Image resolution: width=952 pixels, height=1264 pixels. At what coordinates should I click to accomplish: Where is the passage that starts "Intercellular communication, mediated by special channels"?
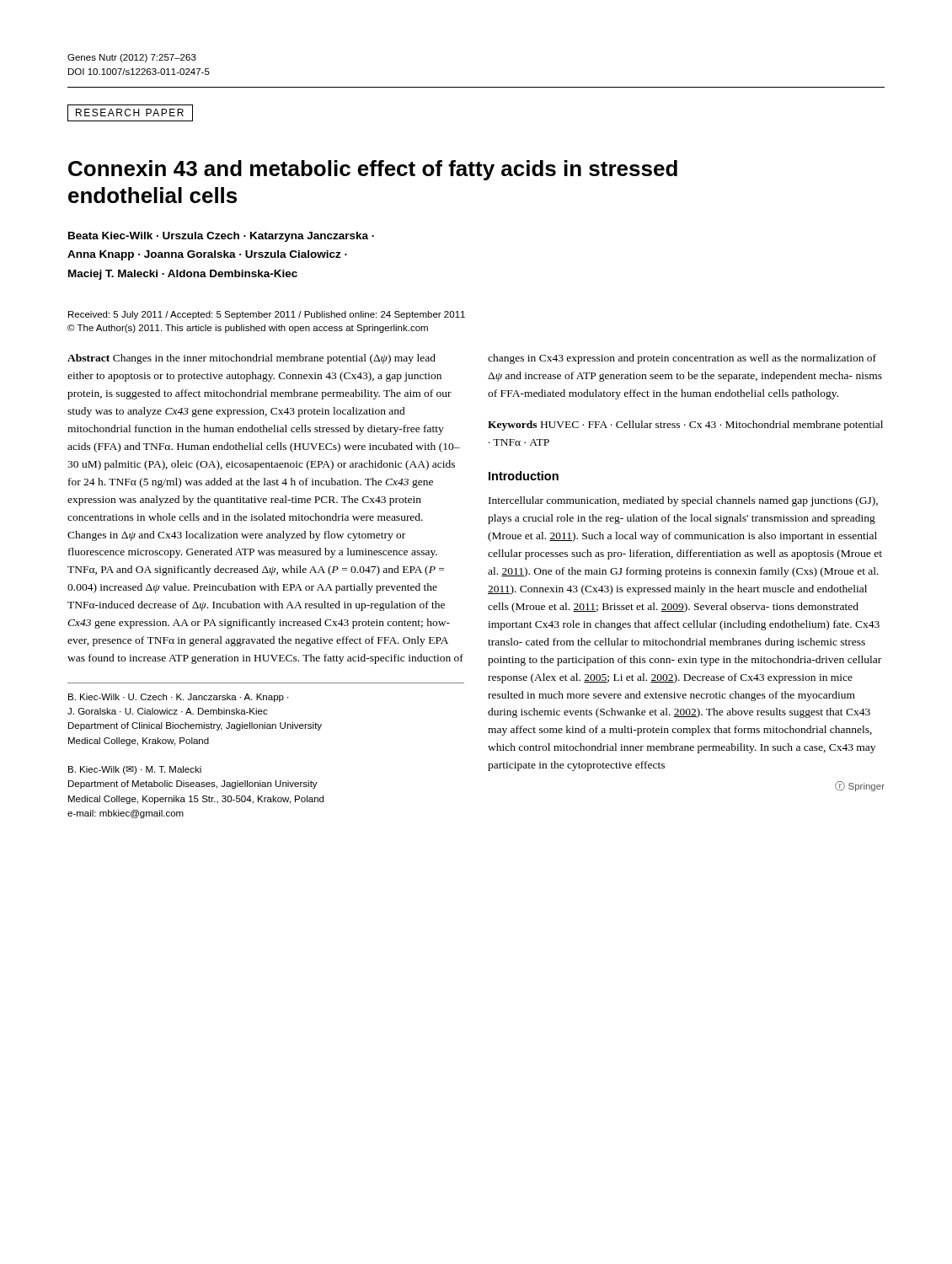coord(685,633)
